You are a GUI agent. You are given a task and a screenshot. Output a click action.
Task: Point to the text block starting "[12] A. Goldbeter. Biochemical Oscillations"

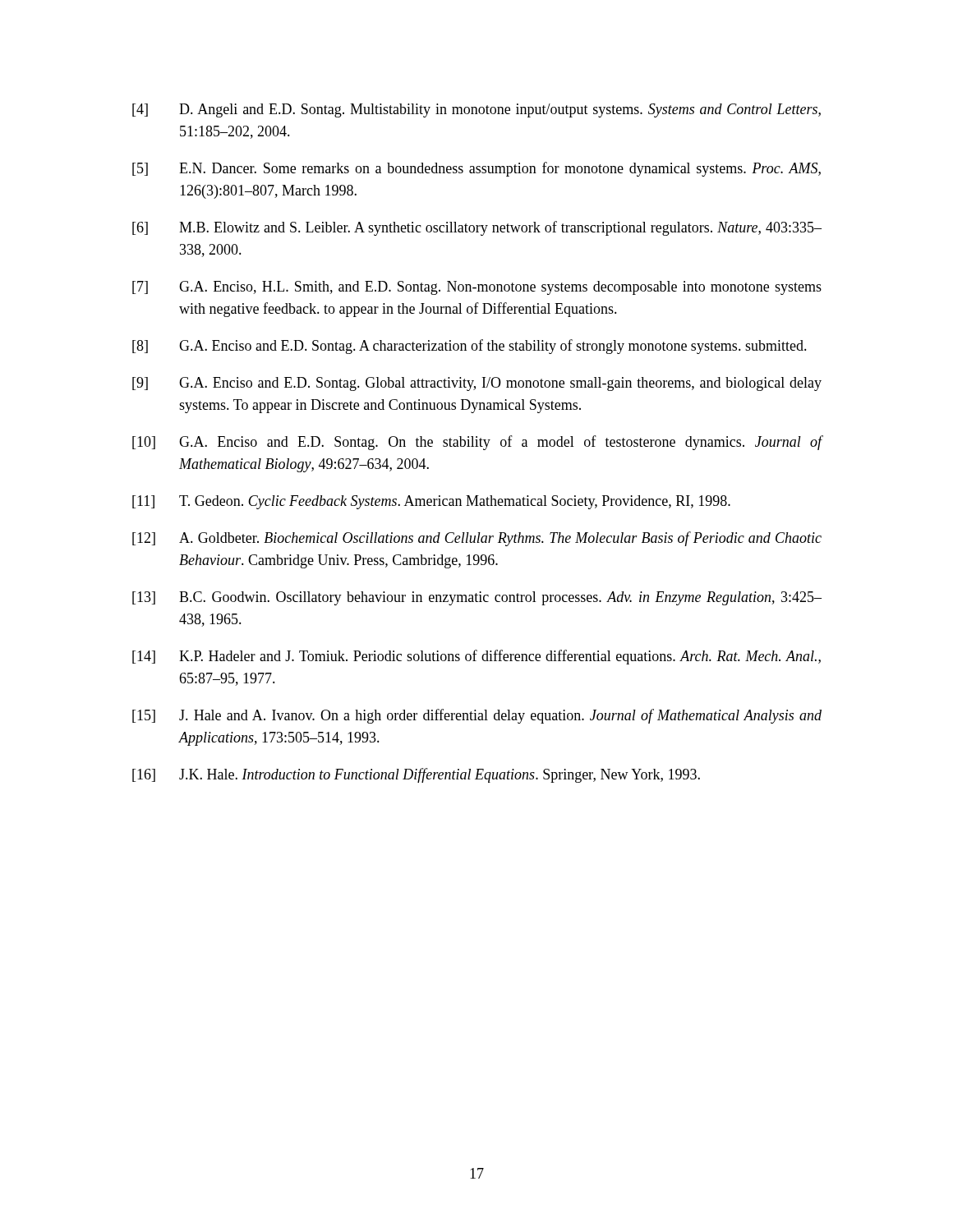point(476,549)
